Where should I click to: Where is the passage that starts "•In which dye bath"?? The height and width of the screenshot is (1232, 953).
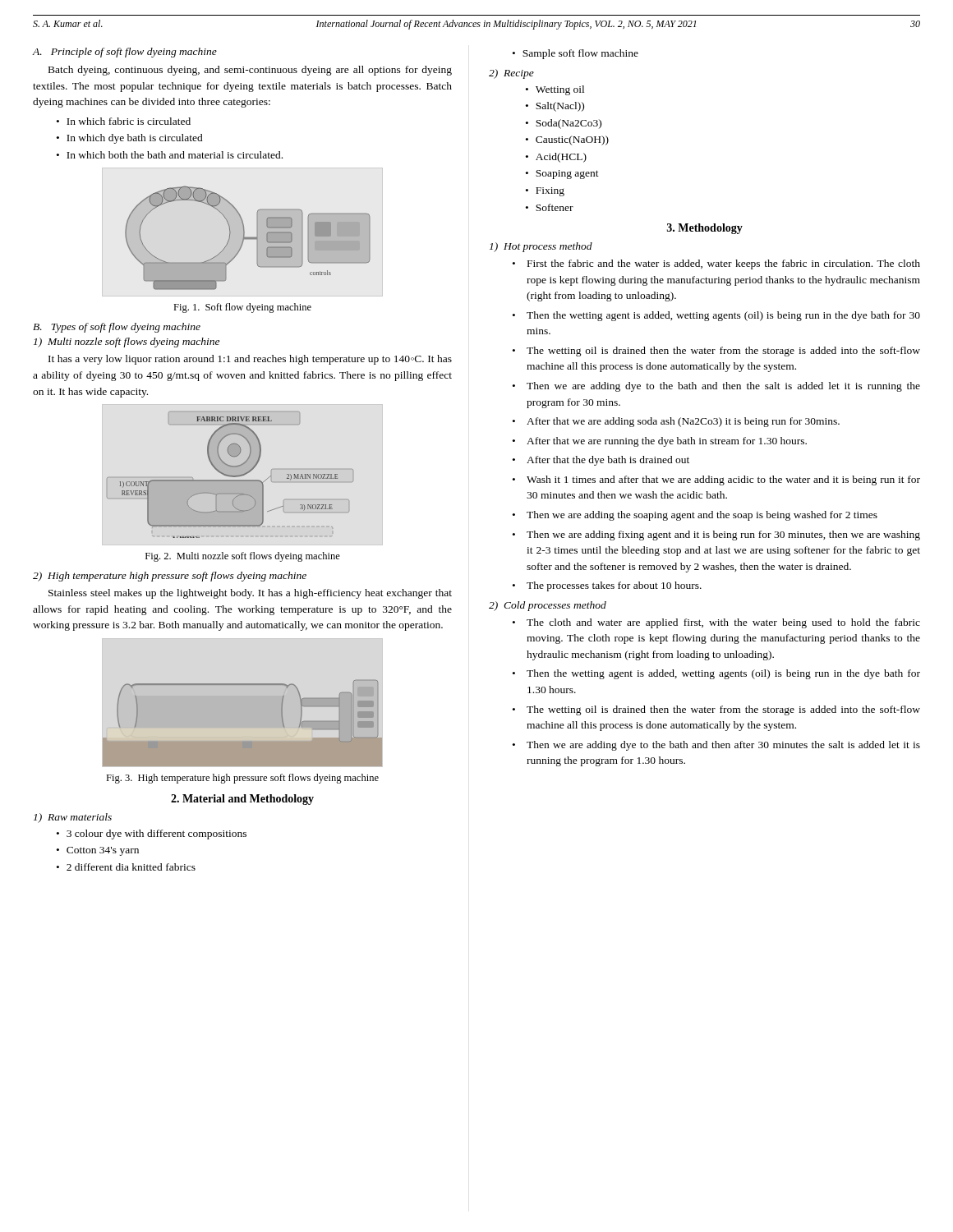click(x=129, y=138)
